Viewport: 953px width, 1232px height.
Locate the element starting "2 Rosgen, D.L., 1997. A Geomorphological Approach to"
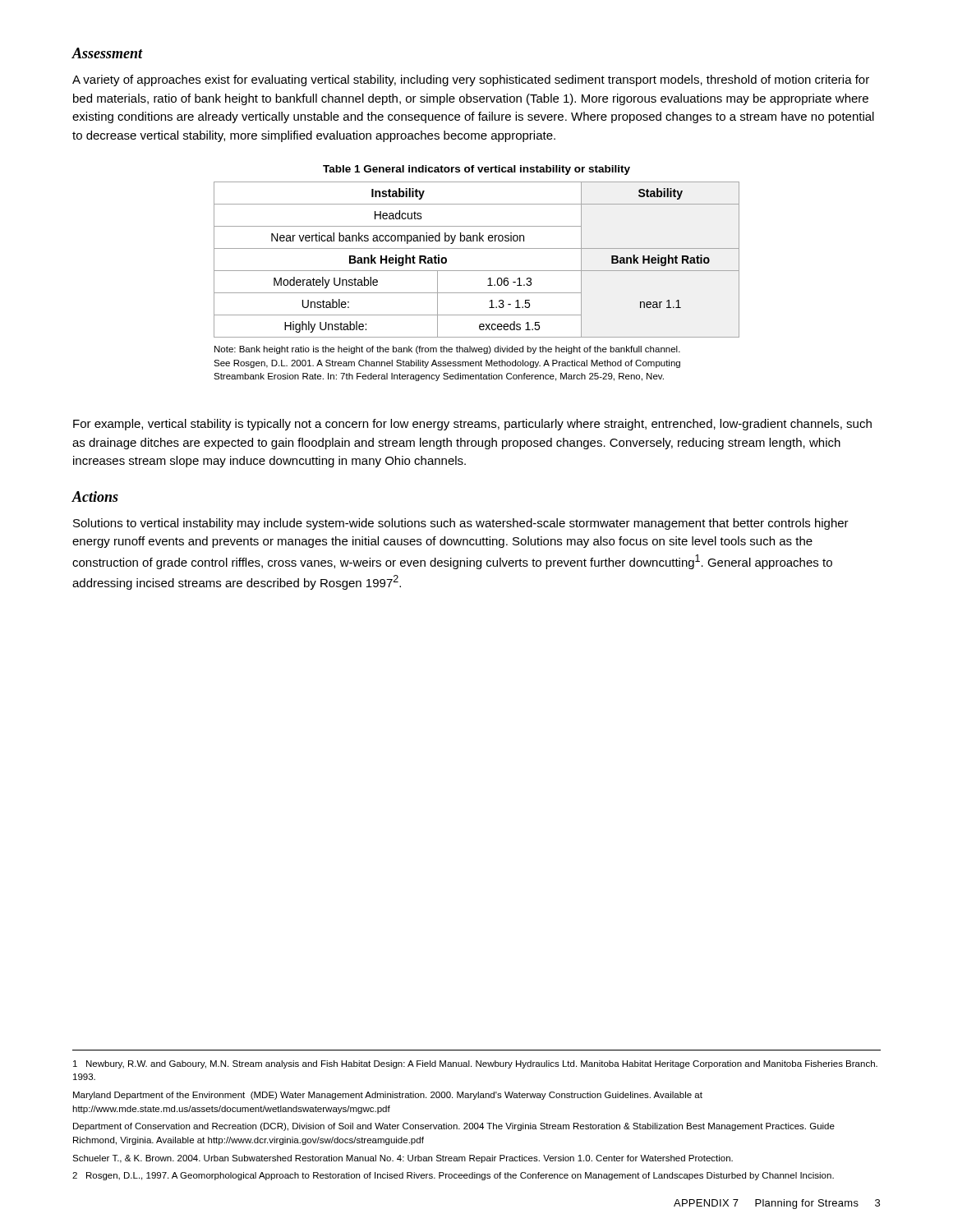(x=476, y=1176)
